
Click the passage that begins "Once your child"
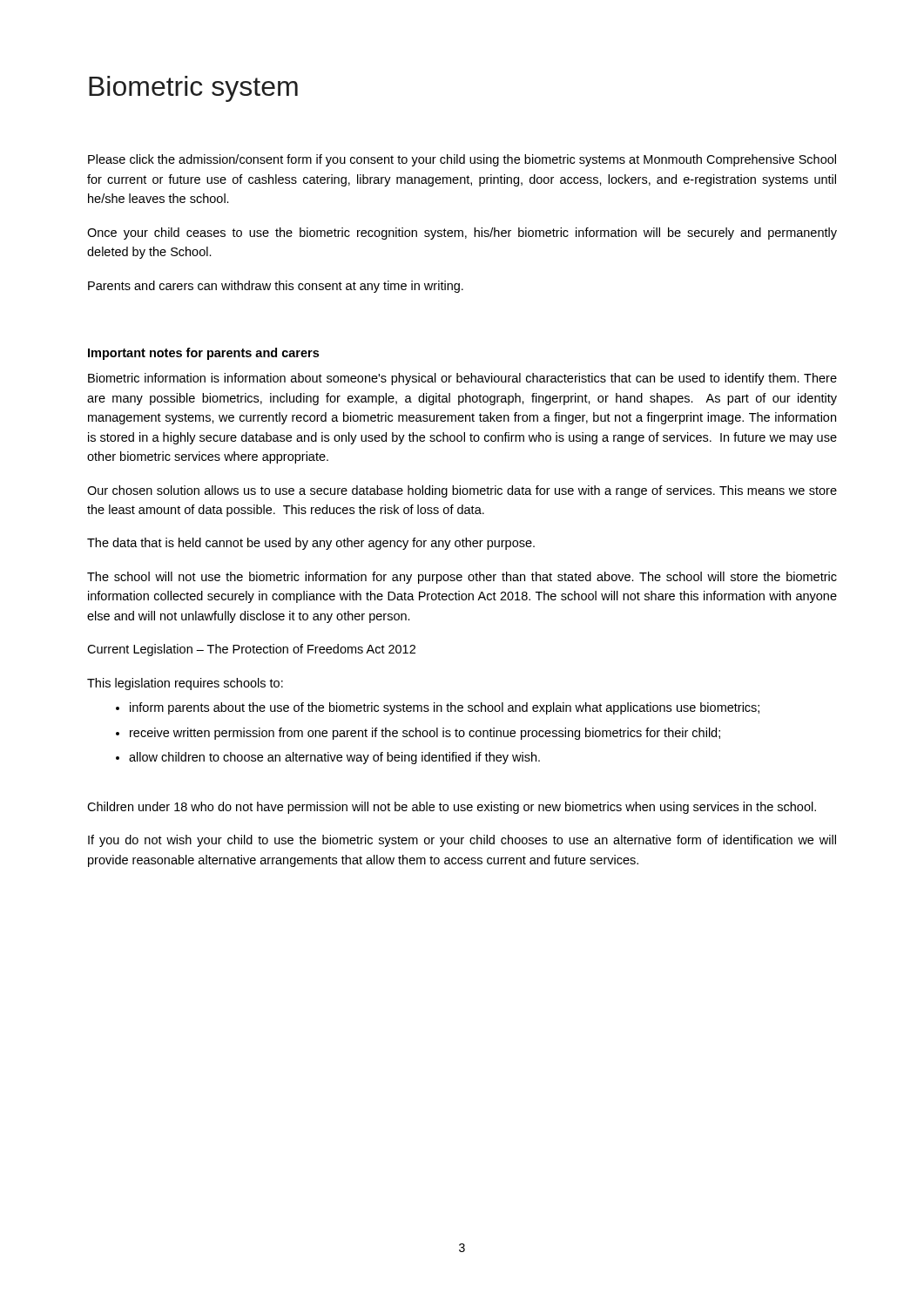coord(462,242)
